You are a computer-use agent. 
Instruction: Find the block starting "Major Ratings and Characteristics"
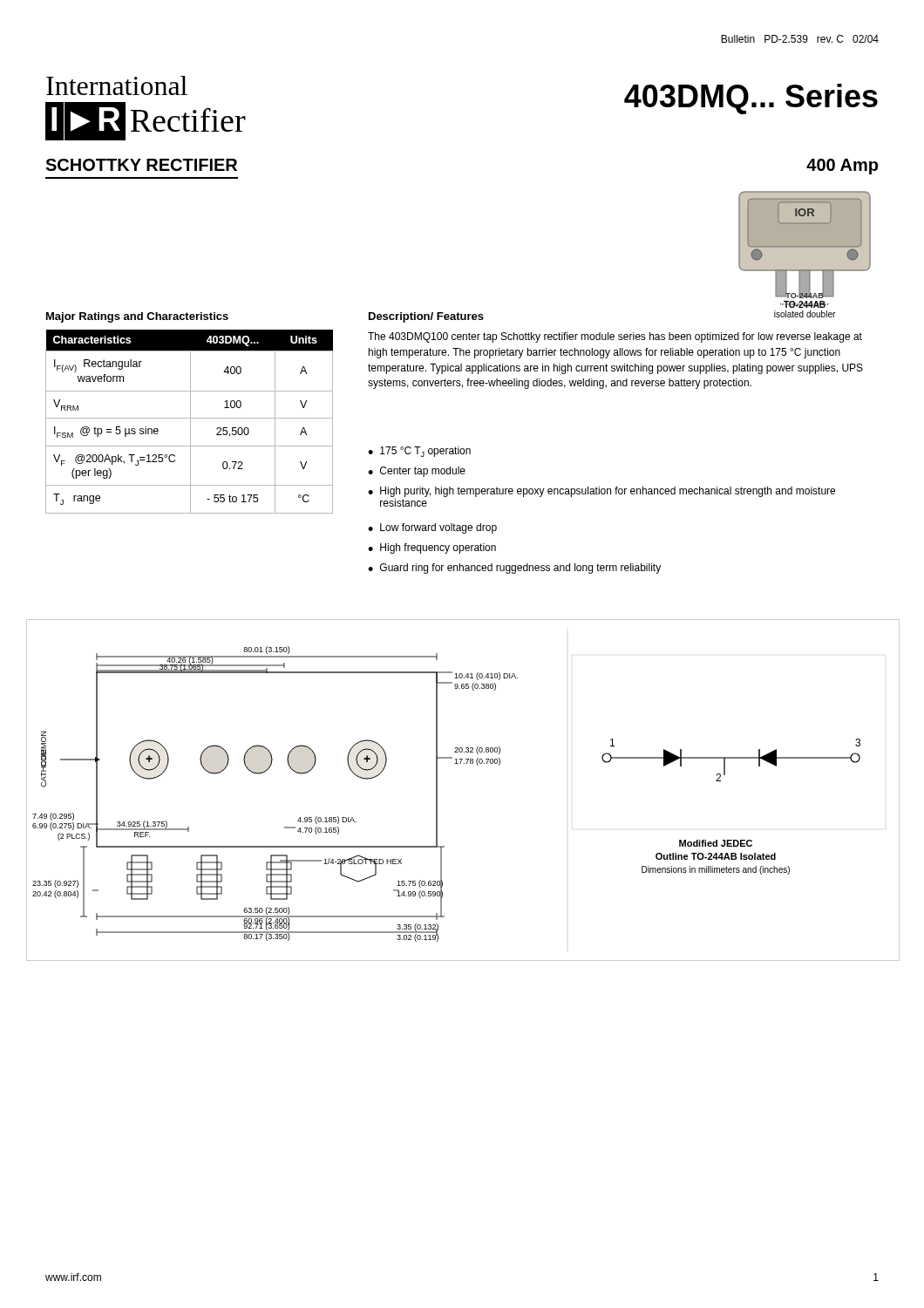[x=137, y=316]
